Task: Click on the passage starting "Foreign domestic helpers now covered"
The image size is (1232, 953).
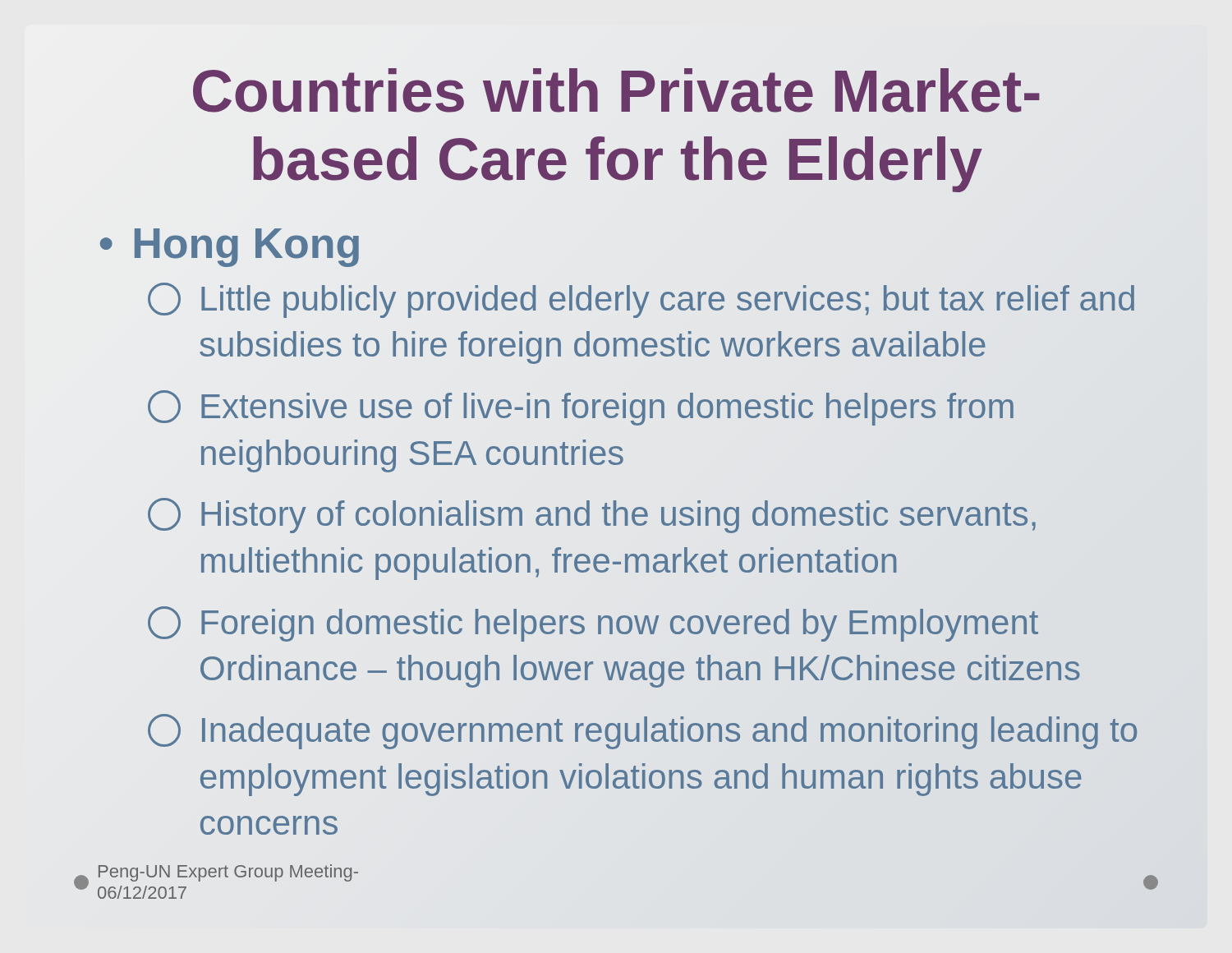Action: point(653,646)
